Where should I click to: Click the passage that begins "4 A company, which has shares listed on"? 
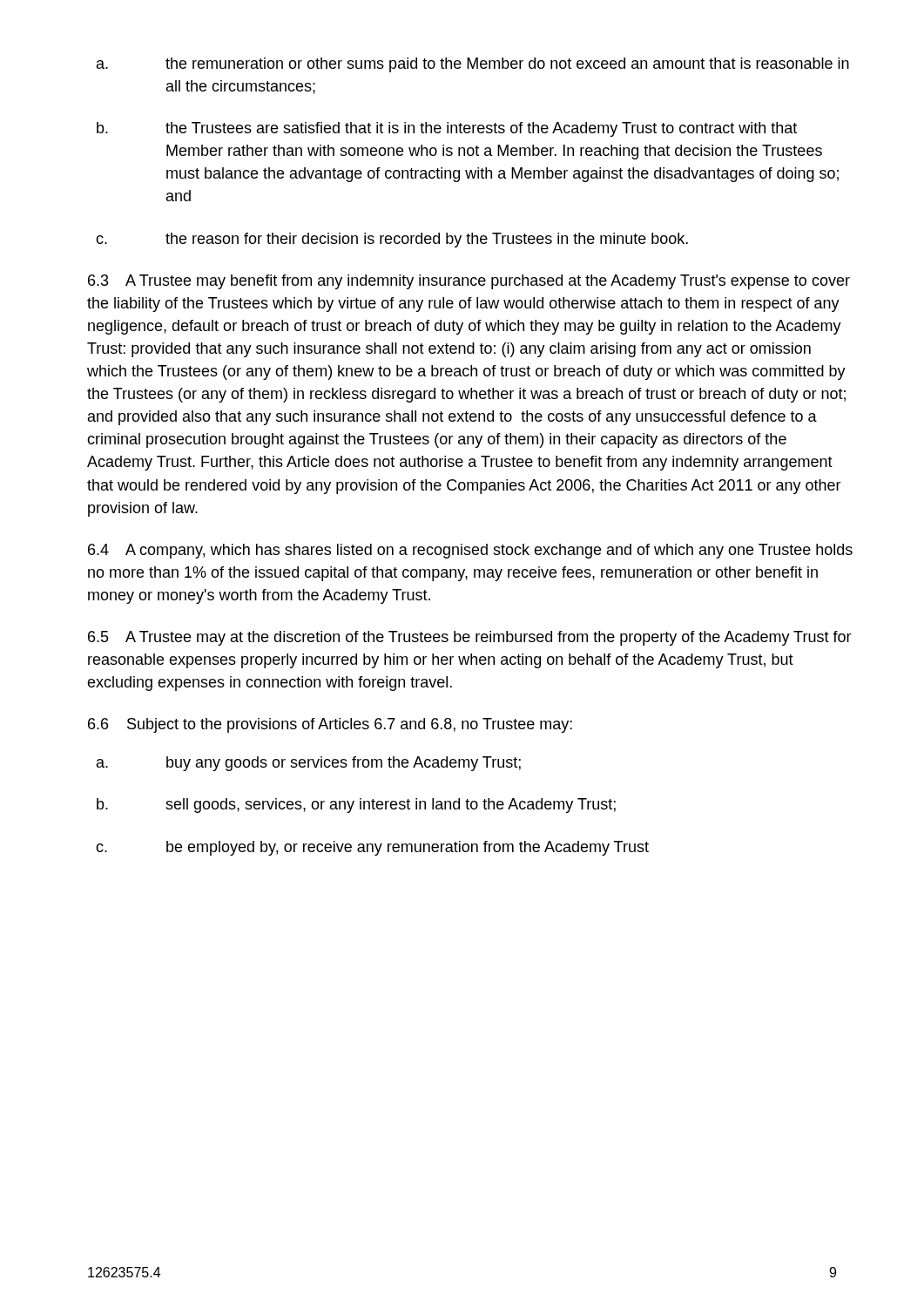click(470, 572)
